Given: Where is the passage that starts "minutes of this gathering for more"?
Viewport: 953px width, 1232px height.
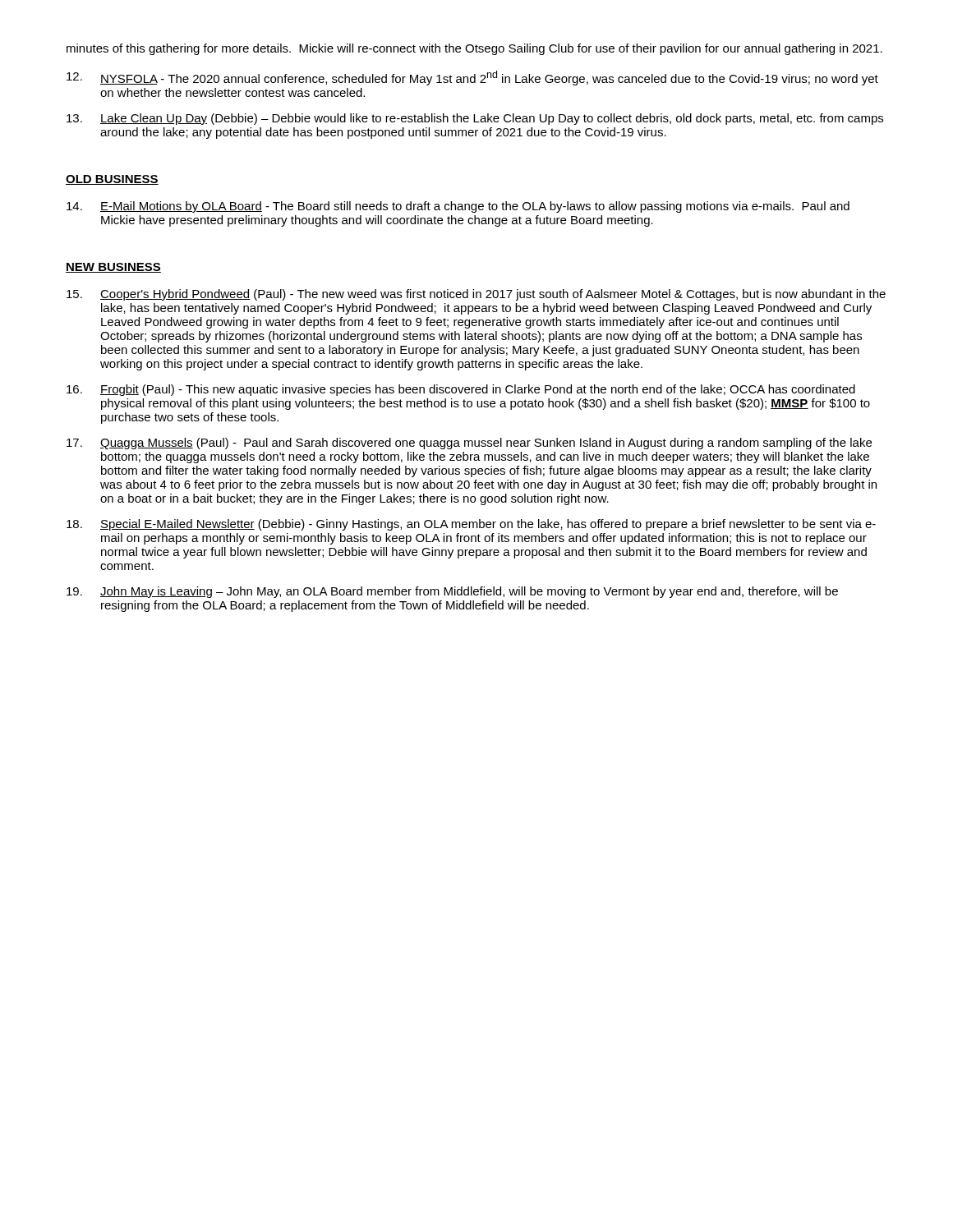Looking at the screenshot, I should pyautogui.click(x=474, y=48).
